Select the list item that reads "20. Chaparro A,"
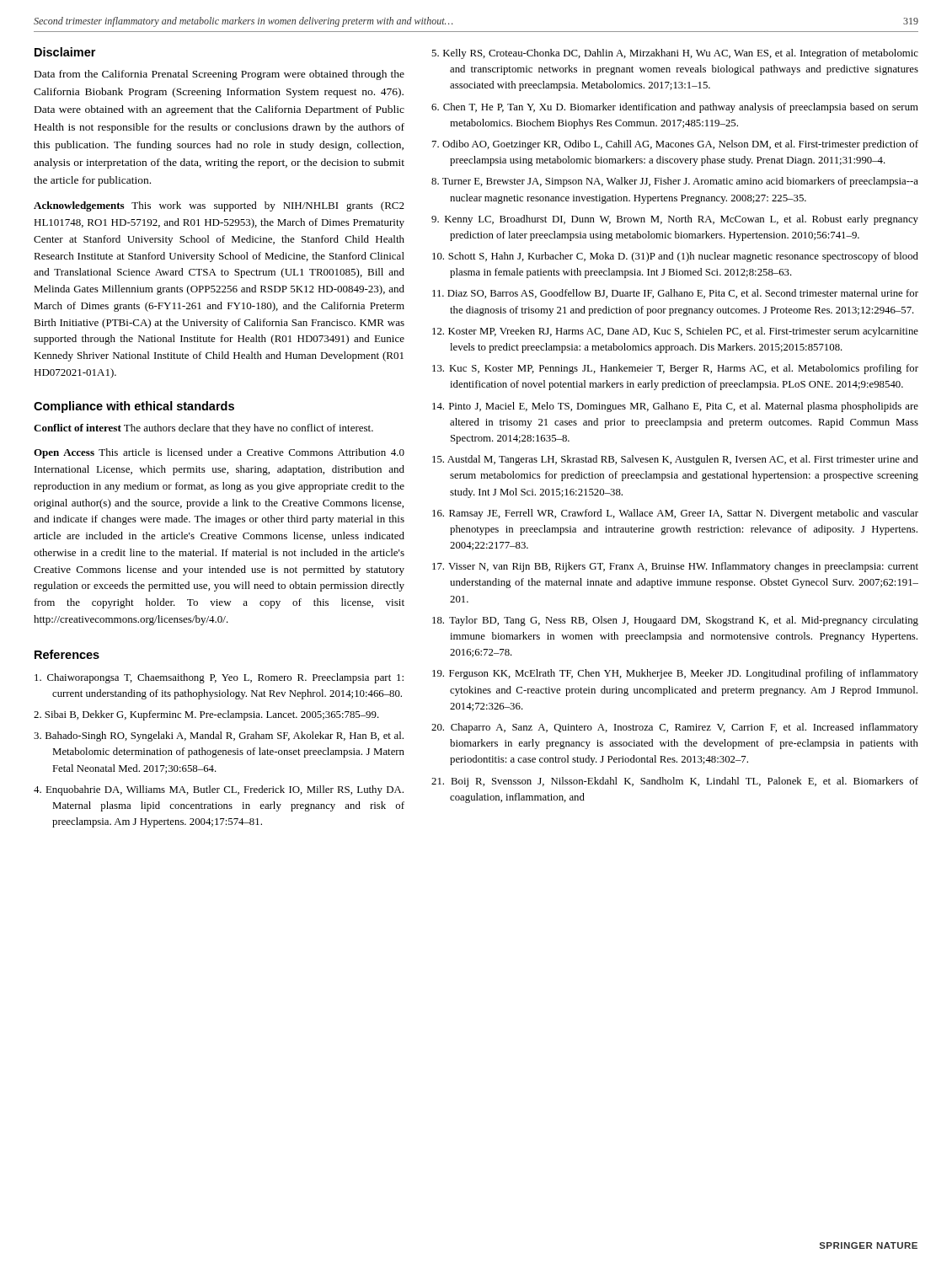 pos(675,743)
